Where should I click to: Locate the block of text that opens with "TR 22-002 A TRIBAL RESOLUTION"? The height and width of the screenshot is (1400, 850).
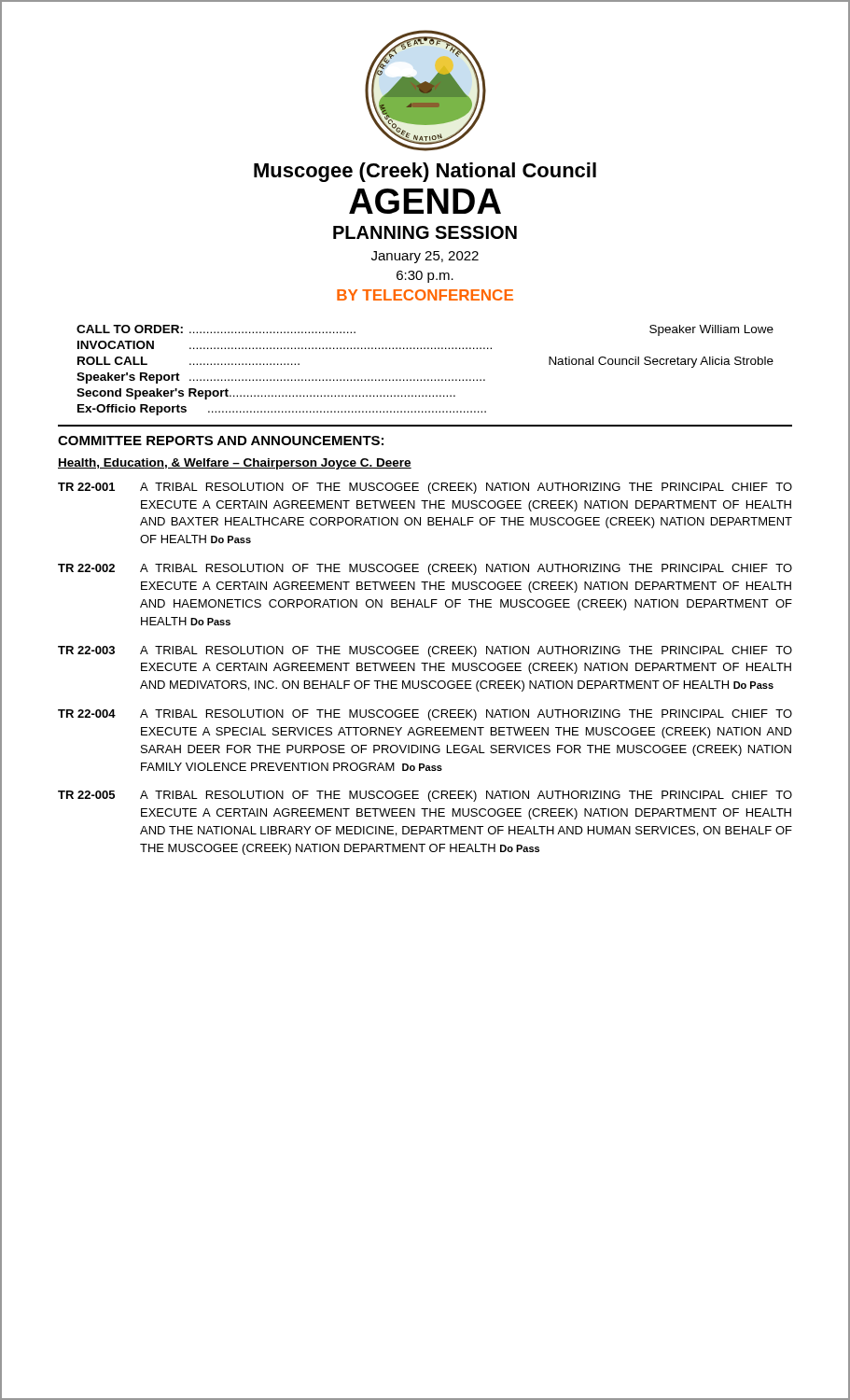point(425,595)
